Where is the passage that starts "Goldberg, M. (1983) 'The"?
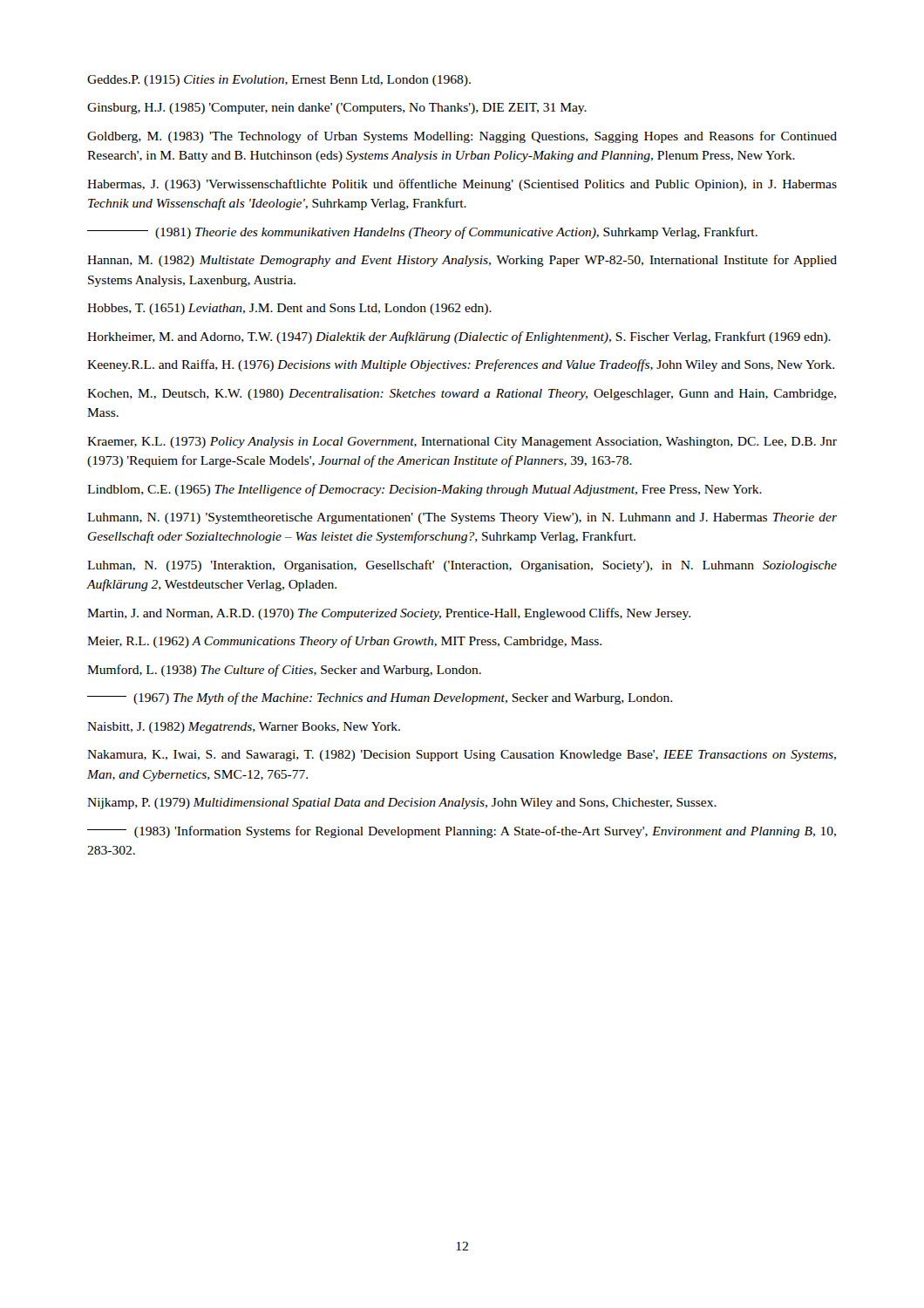This screenshot has width=924, height=1308. pos(462,145)
